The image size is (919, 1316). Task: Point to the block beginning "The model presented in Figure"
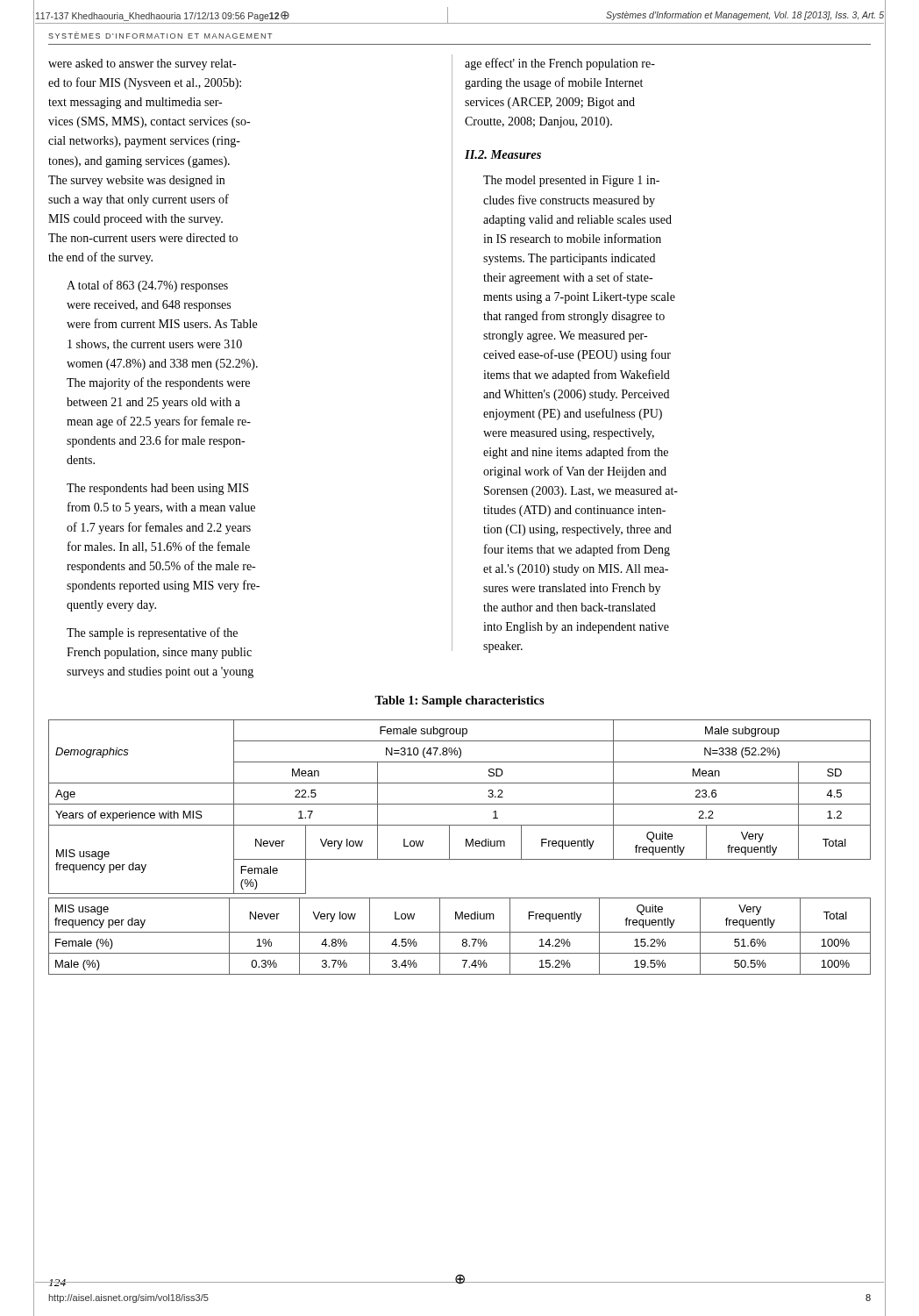click(571, 181)
